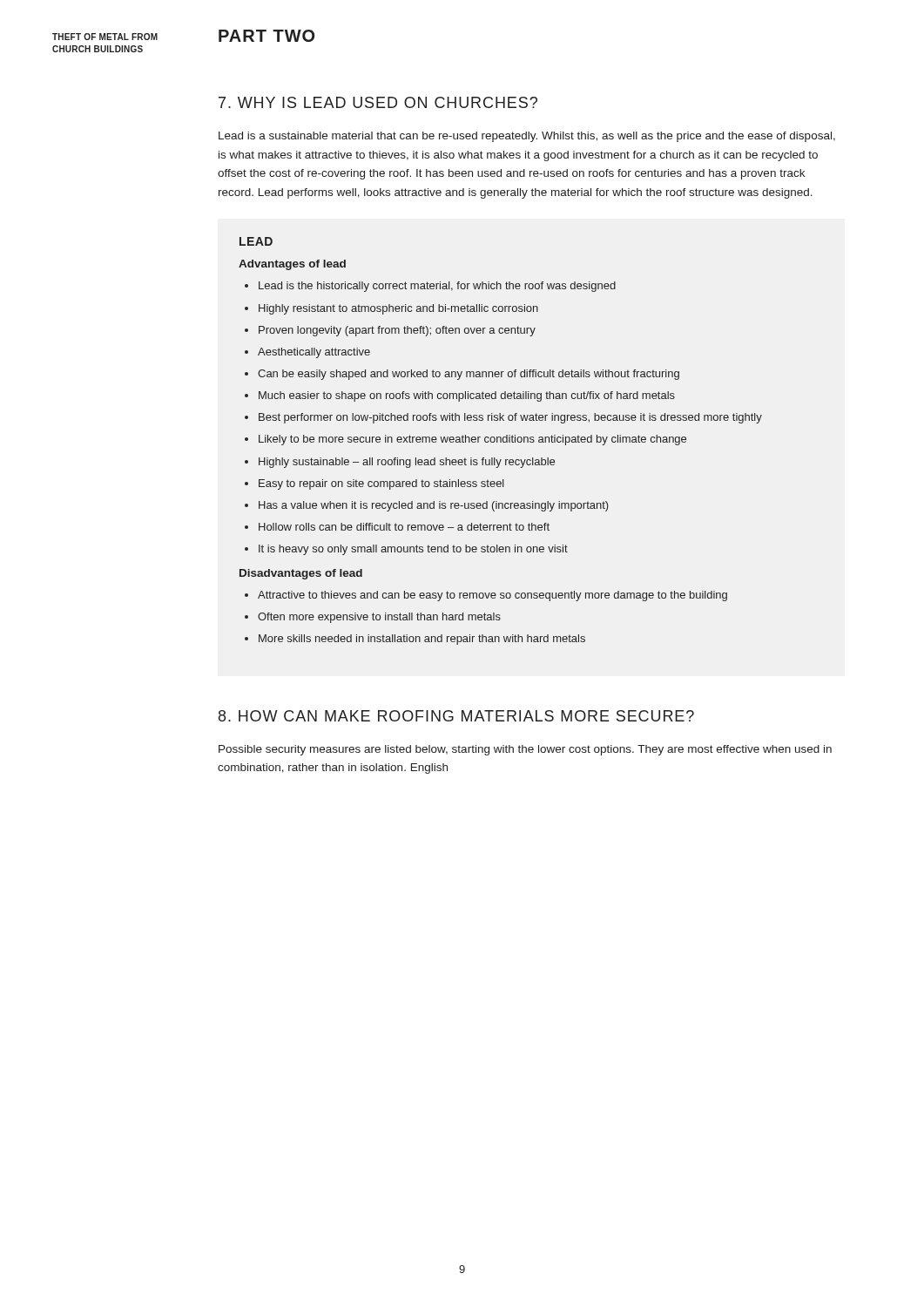Locate the element starting "Easy to repair on site"
The image size is (924, 1307).
tap(381, 483)
